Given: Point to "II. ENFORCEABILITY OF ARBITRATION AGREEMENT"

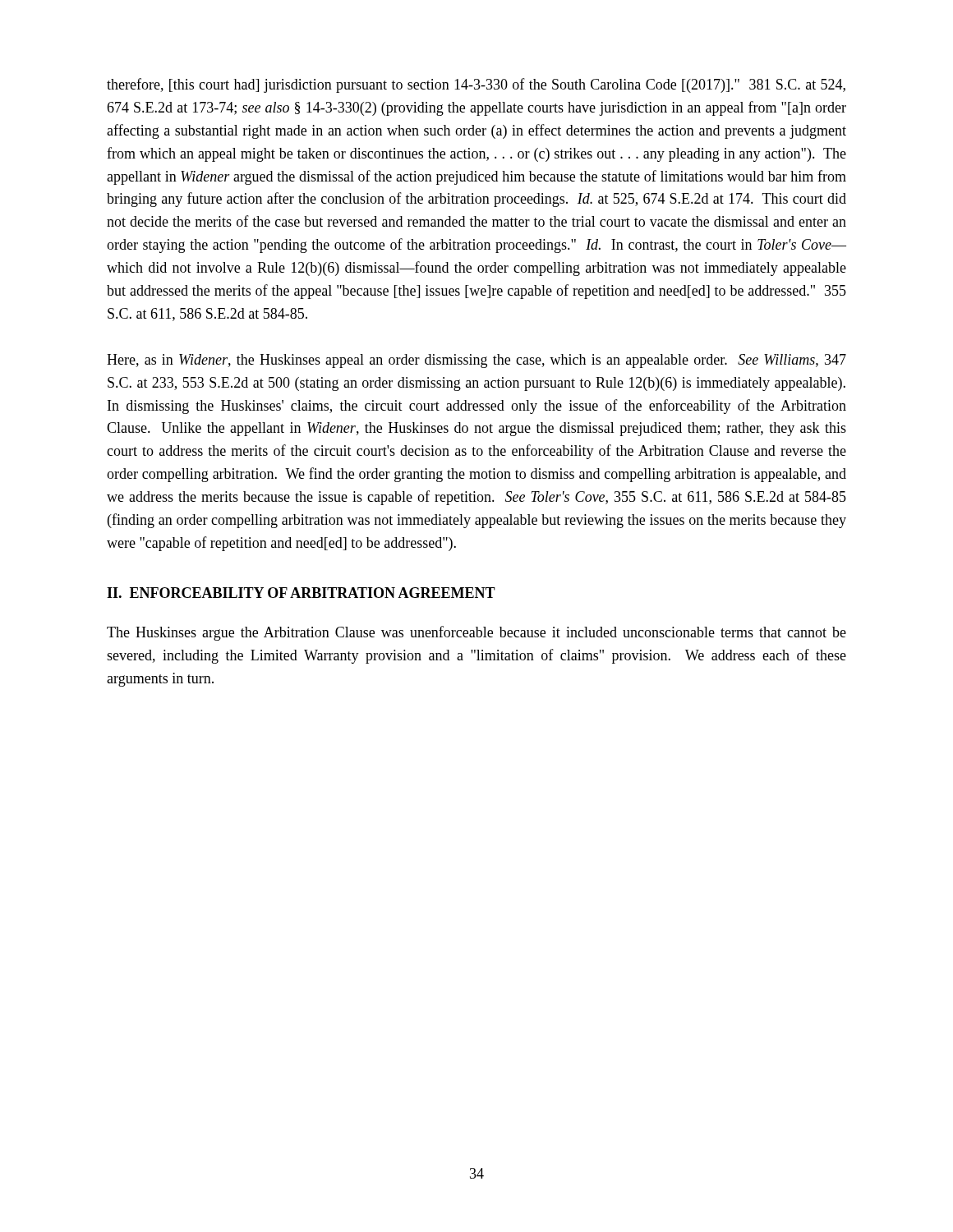Looking at the screenshot, I should point(301,593).
